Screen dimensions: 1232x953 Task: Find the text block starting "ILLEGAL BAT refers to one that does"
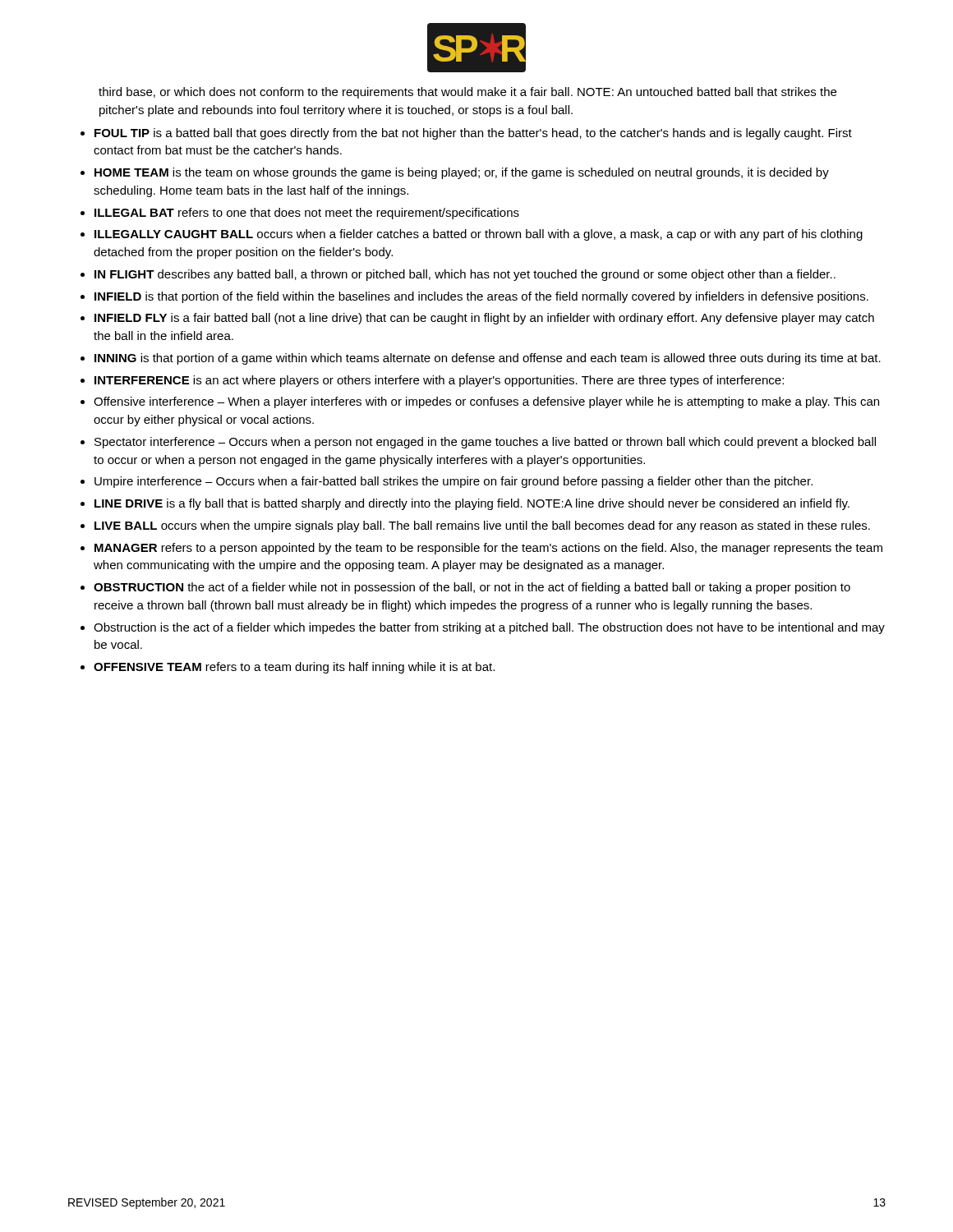click(306, 212)
